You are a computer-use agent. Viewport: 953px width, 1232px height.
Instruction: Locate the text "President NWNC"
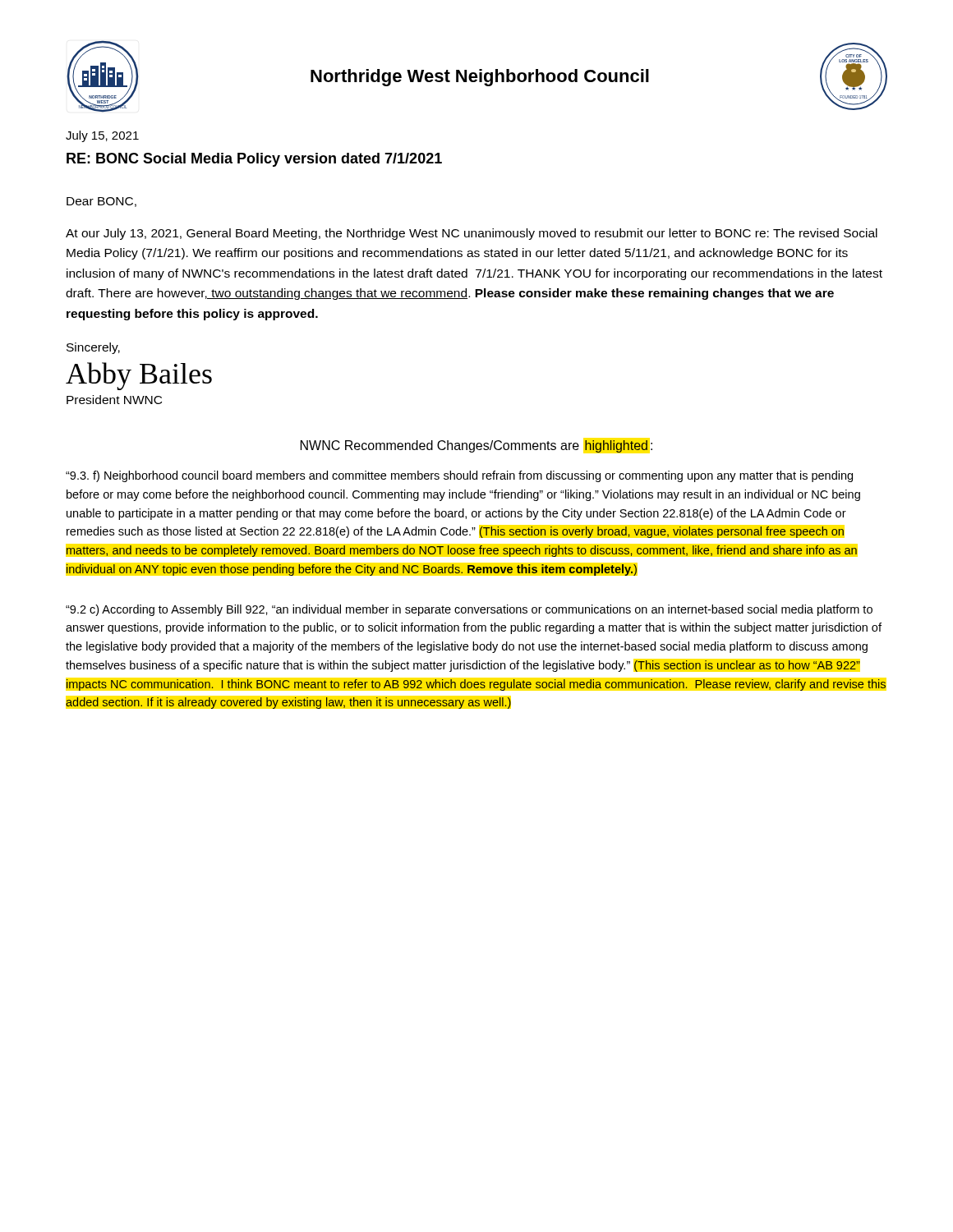[114, 400]
